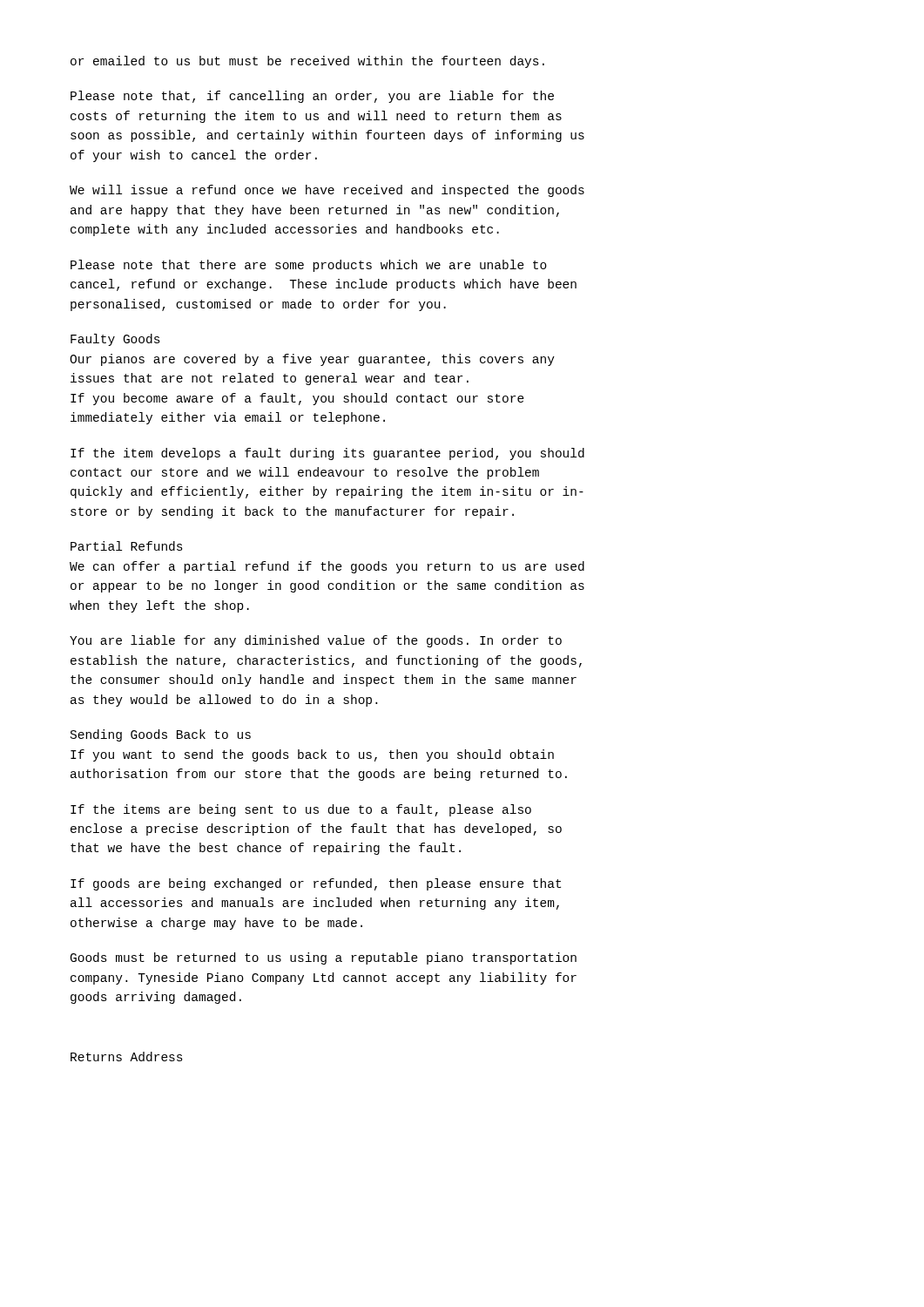Point to the region starting "You are liable for any"
The image size is (924, 1307).
tap(327, 671)
